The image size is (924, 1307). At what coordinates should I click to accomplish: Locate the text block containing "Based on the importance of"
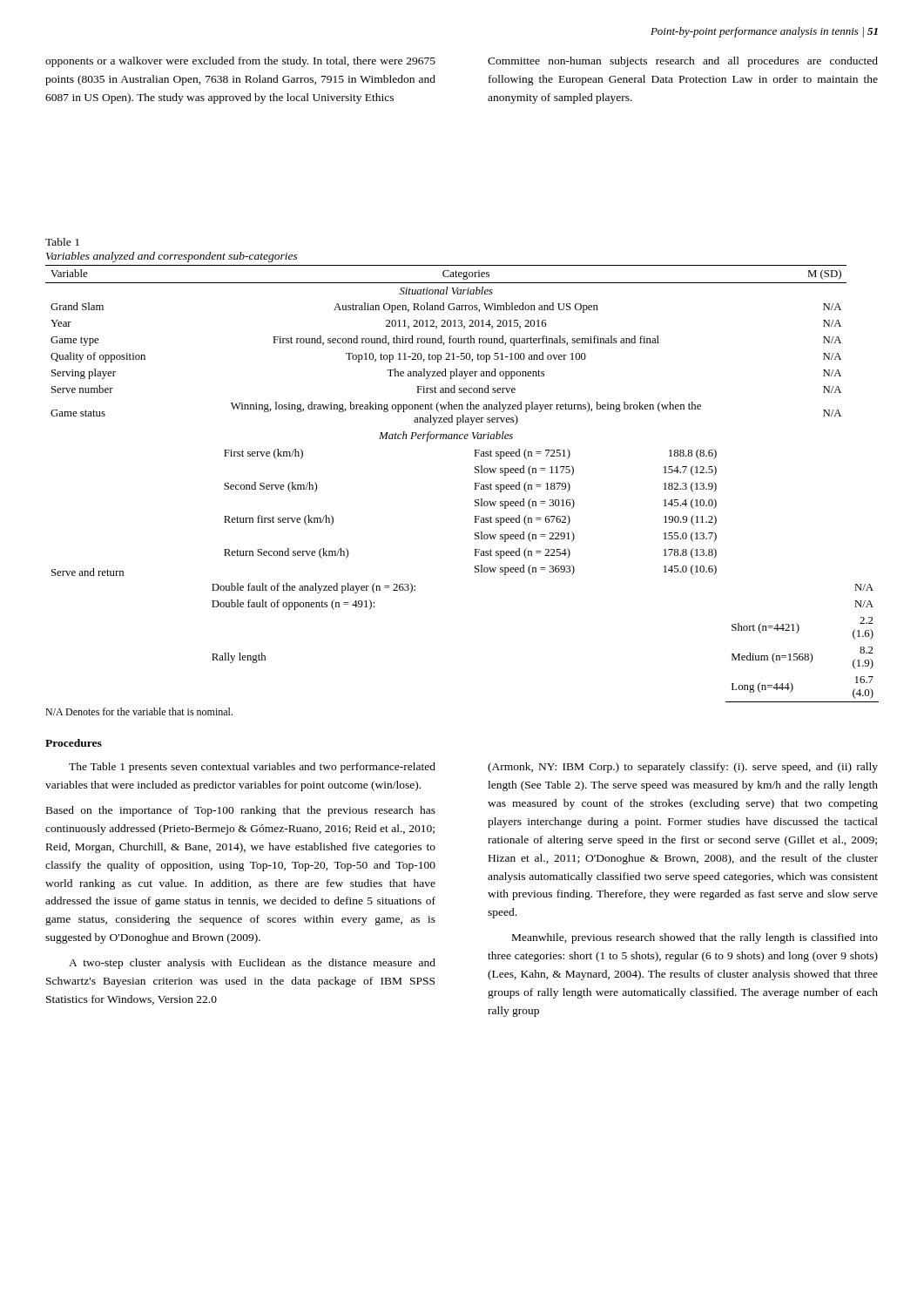coord(240,874)
